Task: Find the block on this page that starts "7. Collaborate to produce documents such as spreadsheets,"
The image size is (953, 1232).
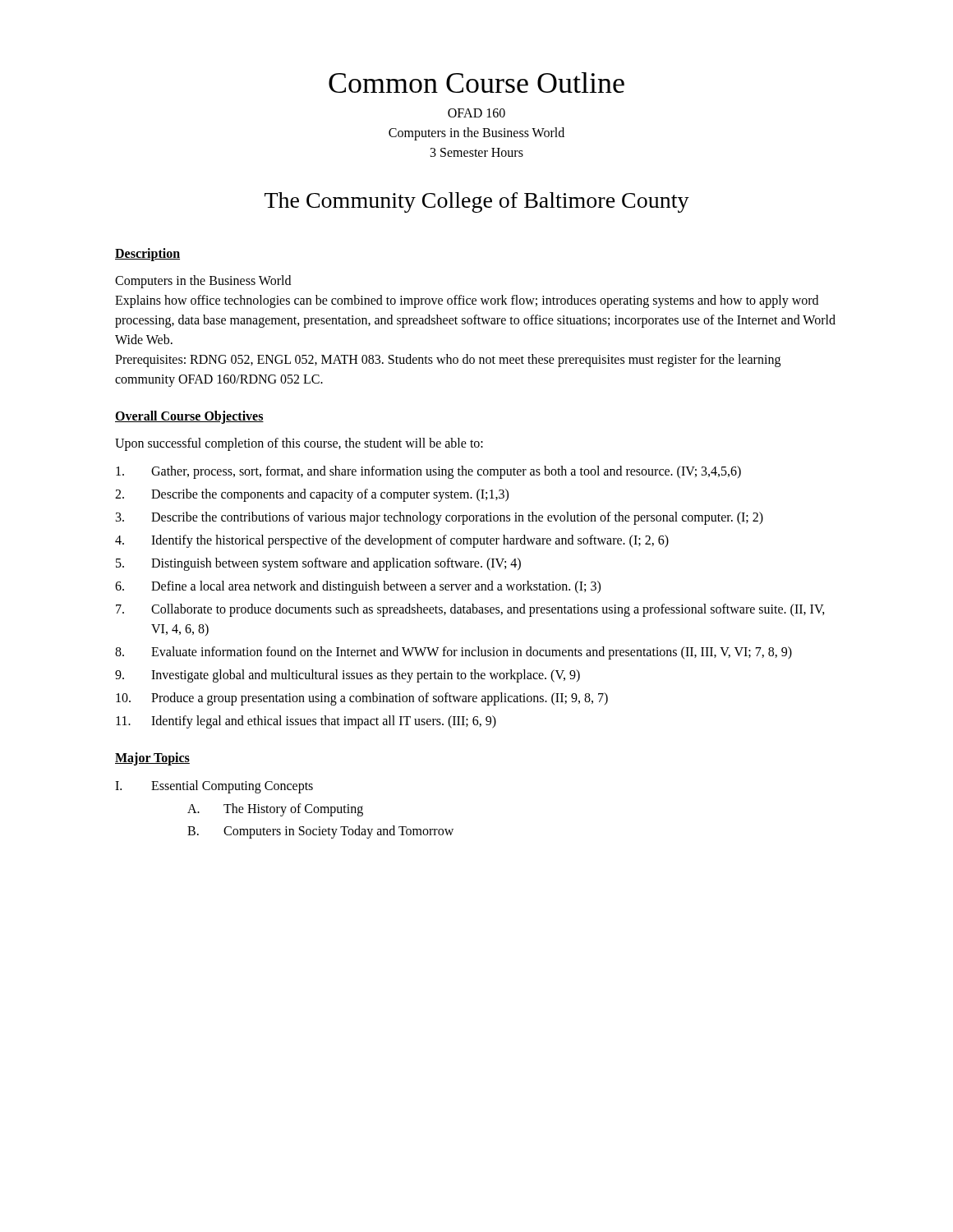Action: pyautogui.click(x=476, y=619)
